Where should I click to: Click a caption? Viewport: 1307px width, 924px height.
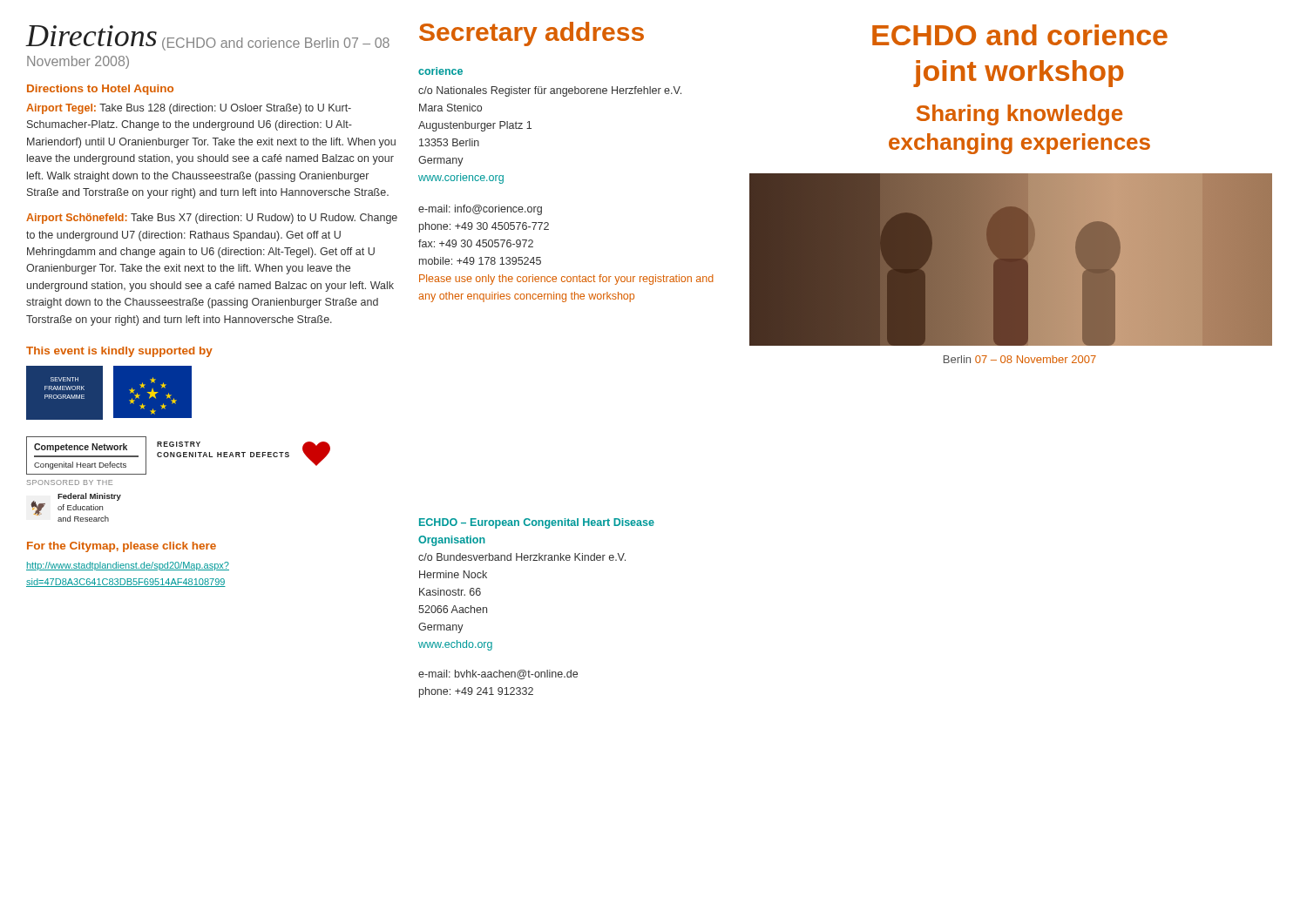click(1019, 359)
